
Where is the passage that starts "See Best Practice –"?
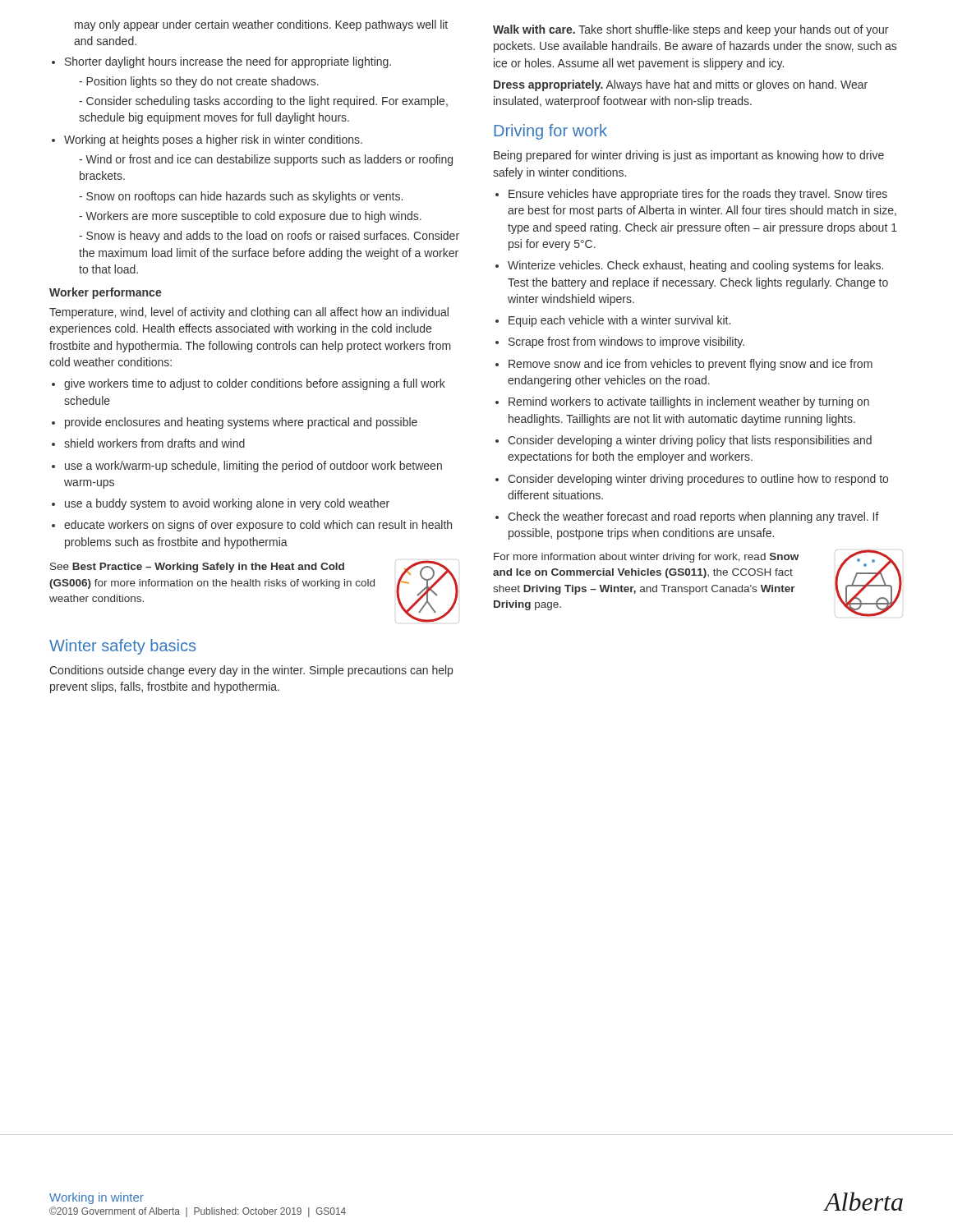(212, 582)
